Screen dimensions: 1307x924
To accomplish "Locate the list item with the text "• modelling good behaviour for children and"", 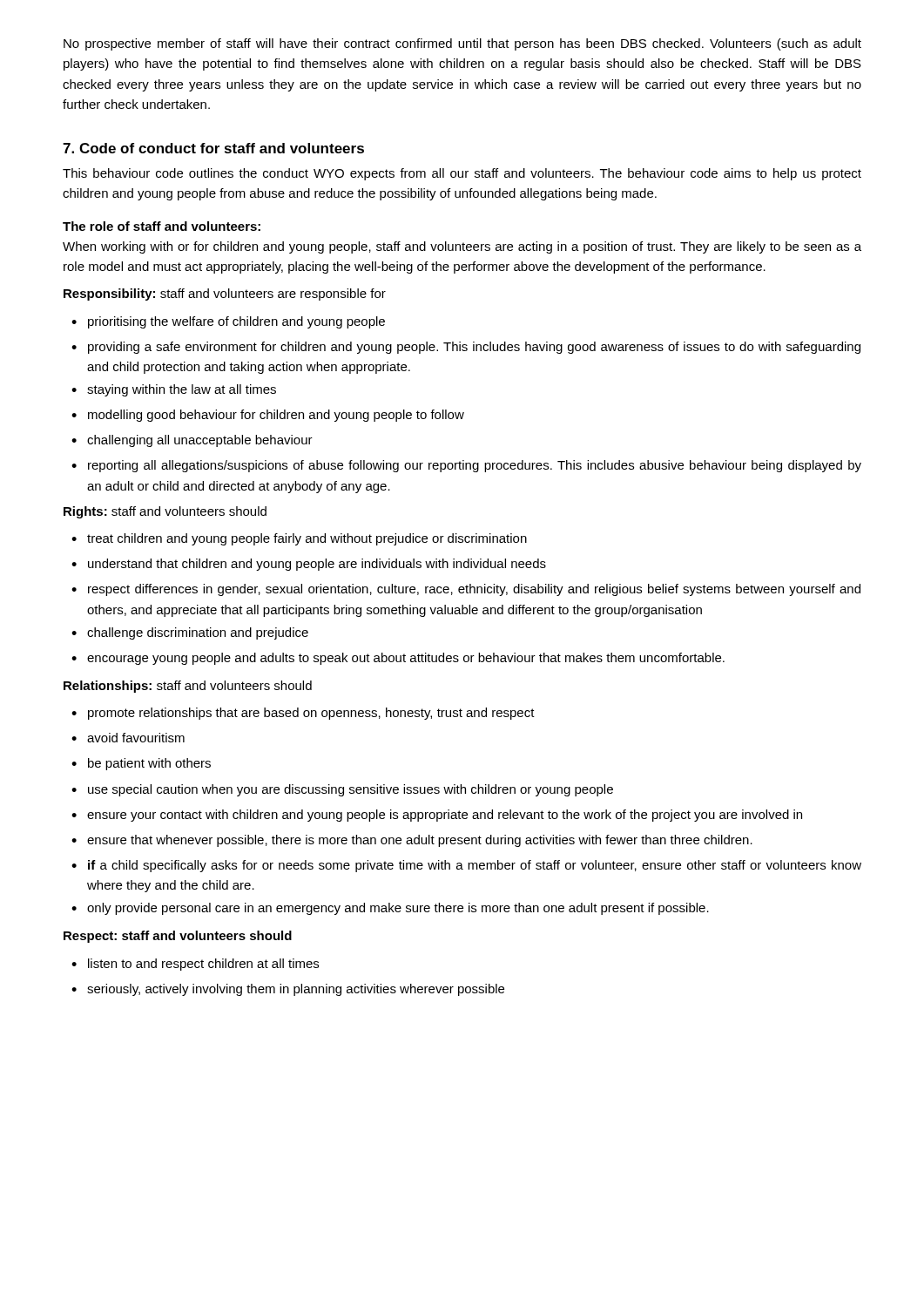I will pos(268,416).
